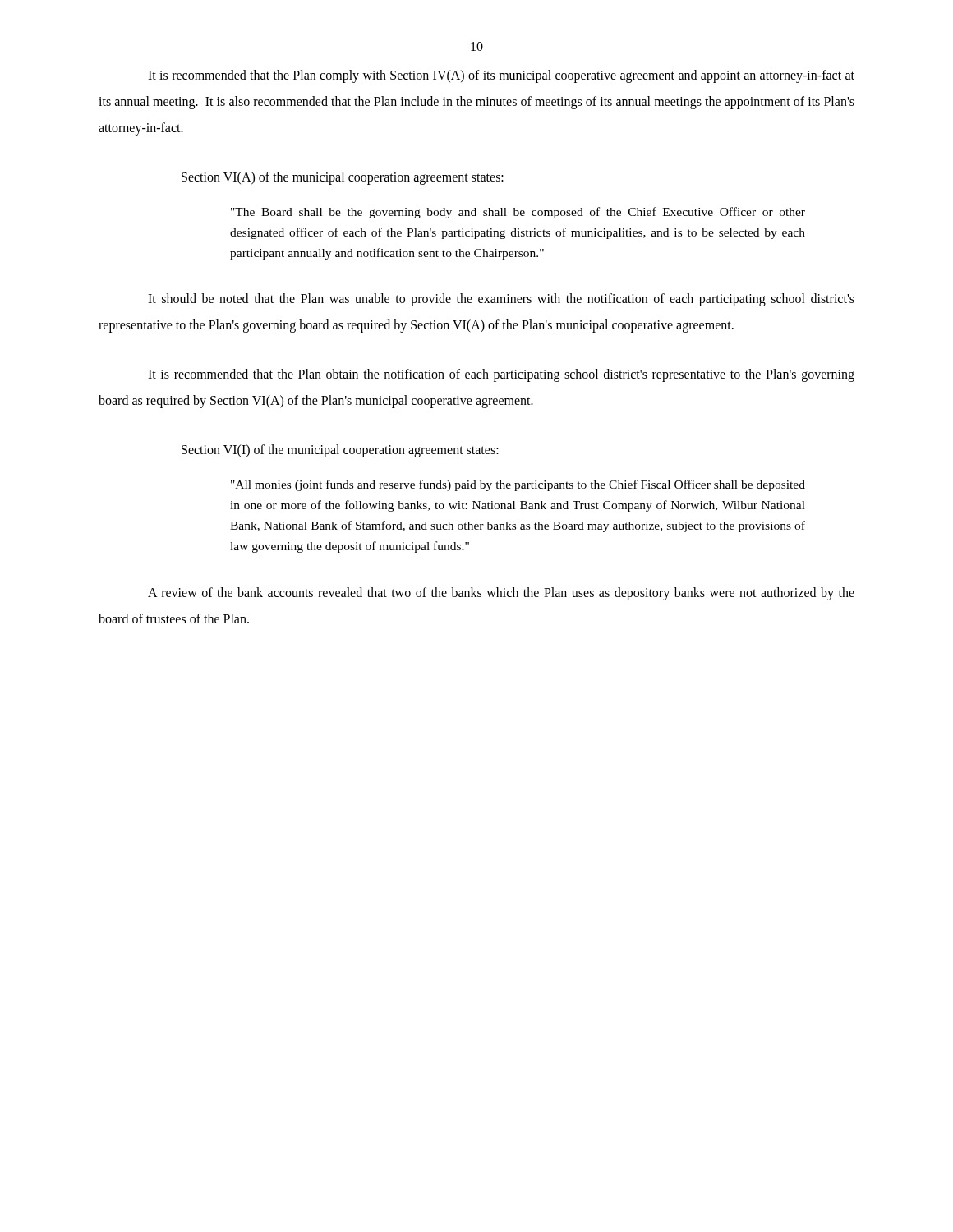Click on the text starting "Section VI(I) of the municipal cooperation agreement"
This screenshot has height=1232, width=953.
coord(340,450)
